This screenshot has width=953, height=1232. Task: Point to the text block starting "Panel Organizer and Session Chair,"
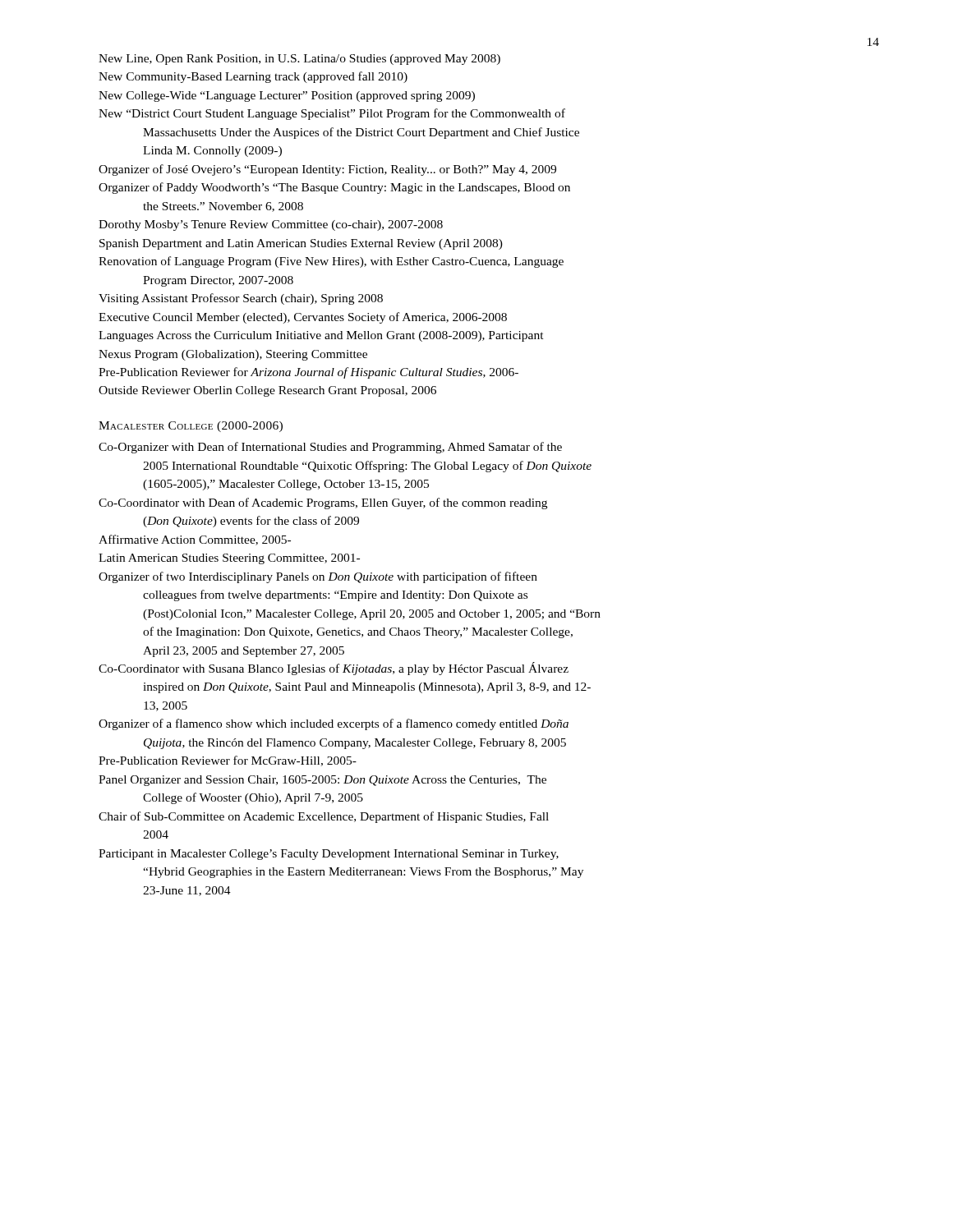[x=323, y=790]
